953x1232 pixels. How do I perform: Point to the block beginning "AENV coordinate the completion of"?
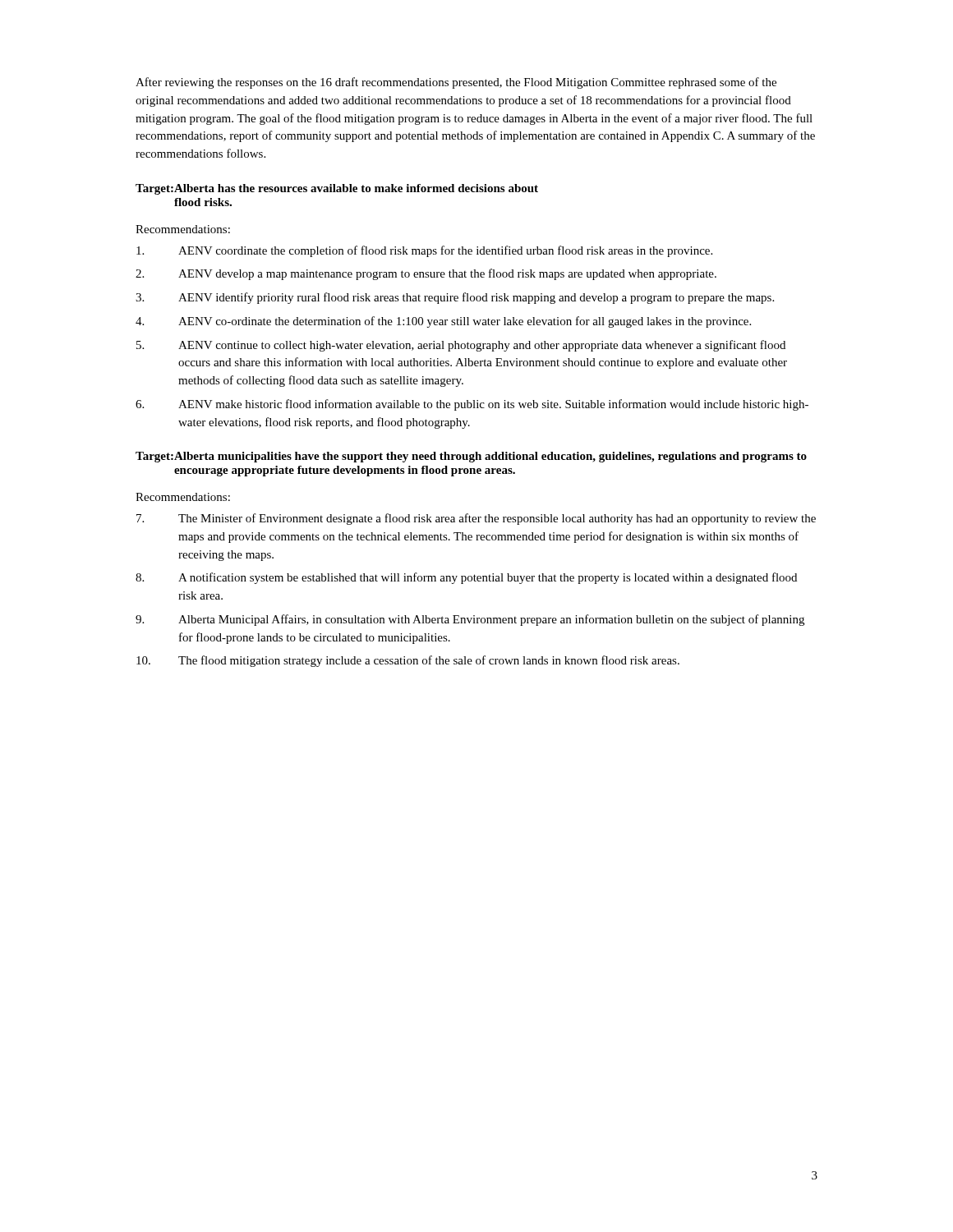[x=476, y=251]
